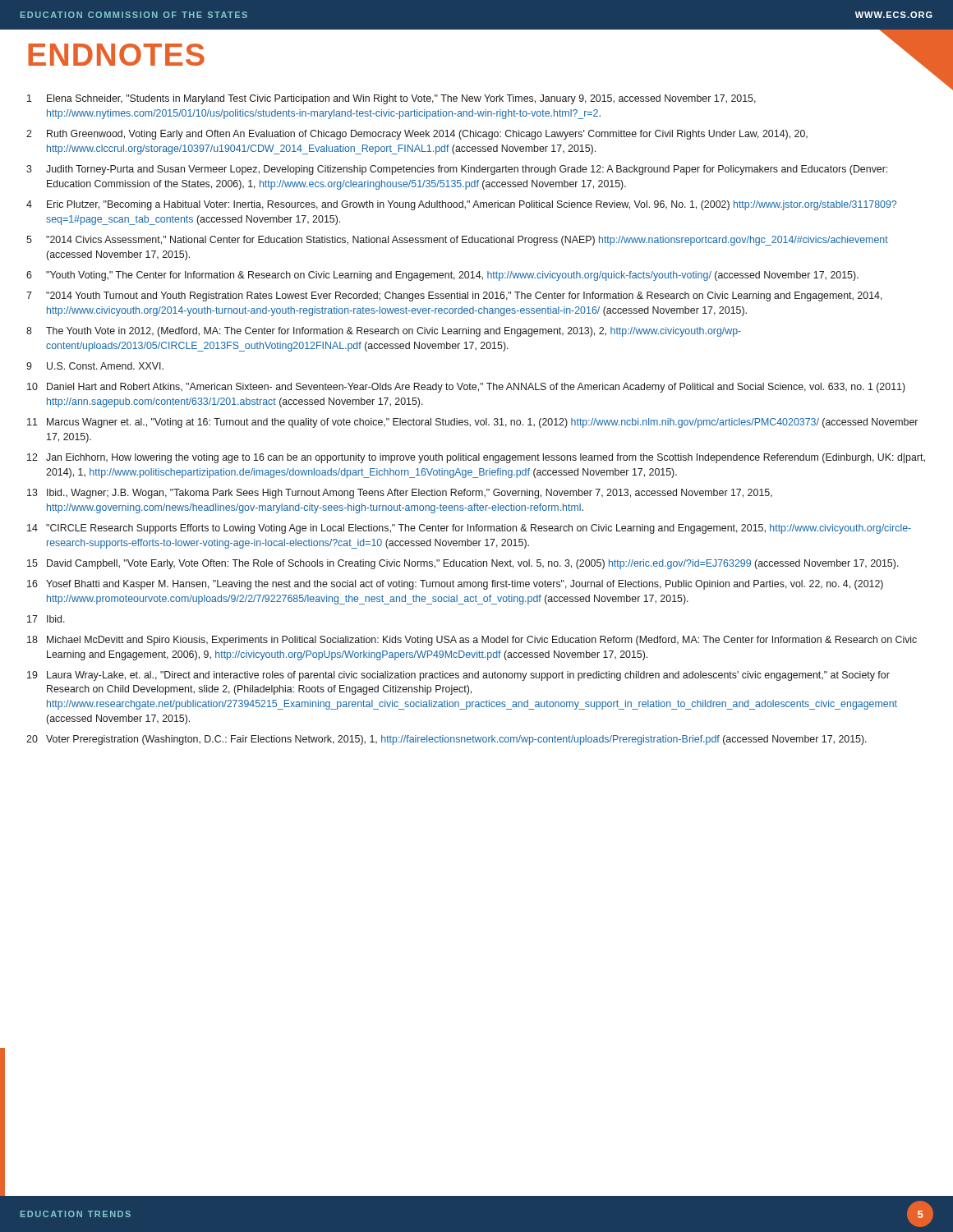Image resolution: width=953 pixels, height=1232 pixels.
Task: Locate the passage starting "16 Yosef Bhatti and Kasper"
Action: click(476, 592)
